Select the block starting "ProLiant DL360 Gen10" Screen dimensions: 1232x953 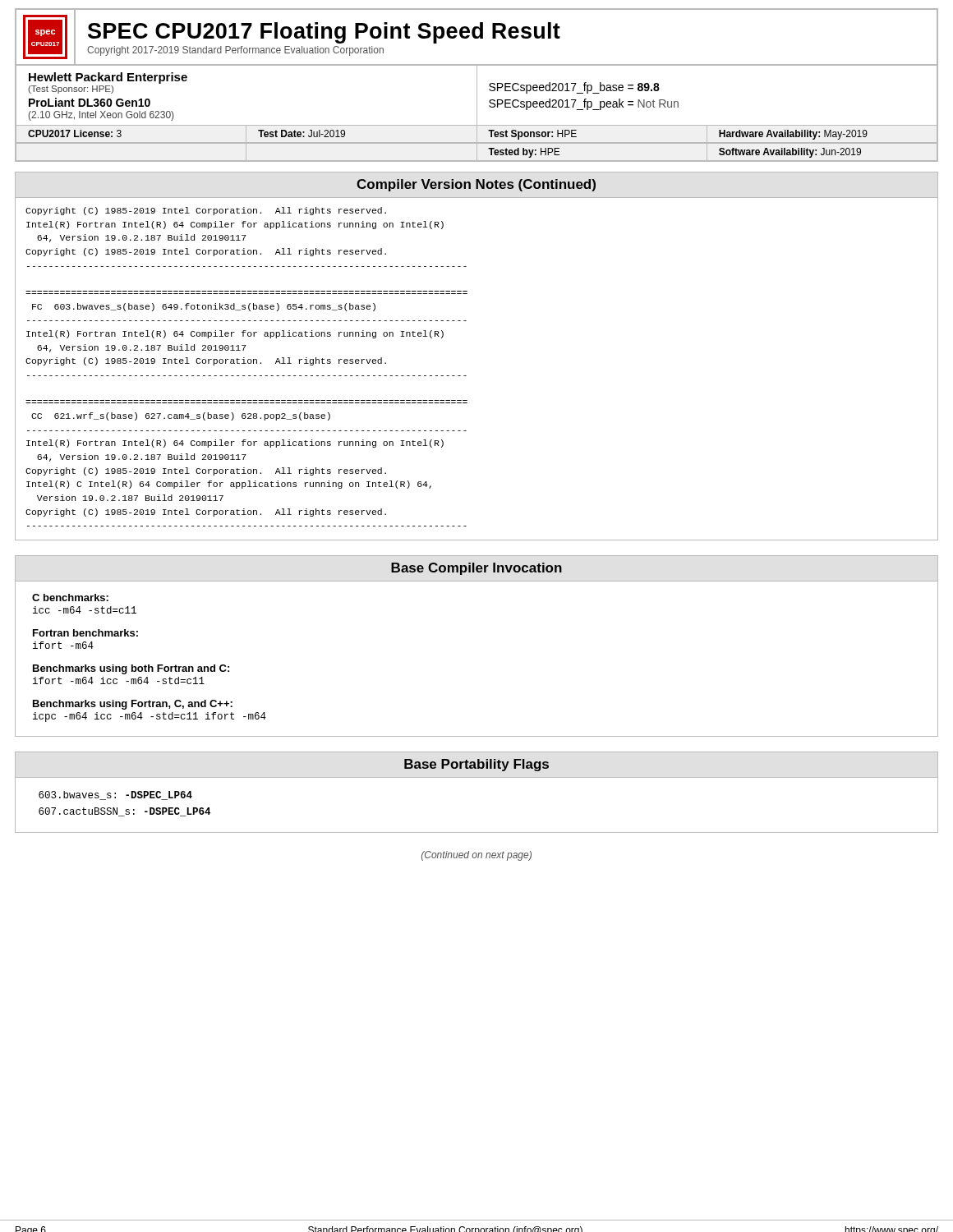tap(89, 103)
